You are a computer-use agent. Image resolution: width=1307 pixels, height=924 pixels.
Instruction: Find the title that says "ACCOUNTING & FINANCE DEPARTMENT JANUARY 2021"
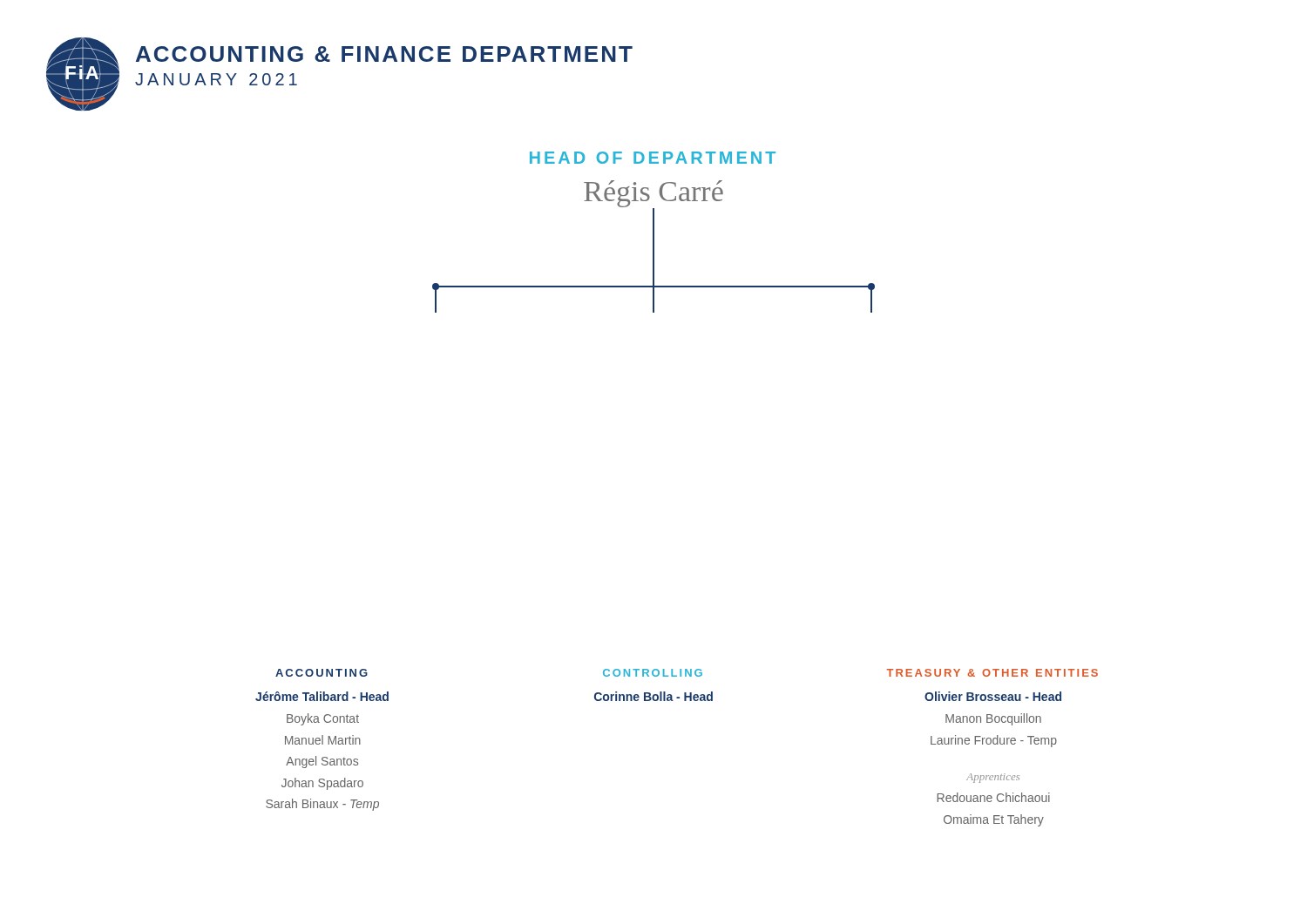[x=385, y=65]
